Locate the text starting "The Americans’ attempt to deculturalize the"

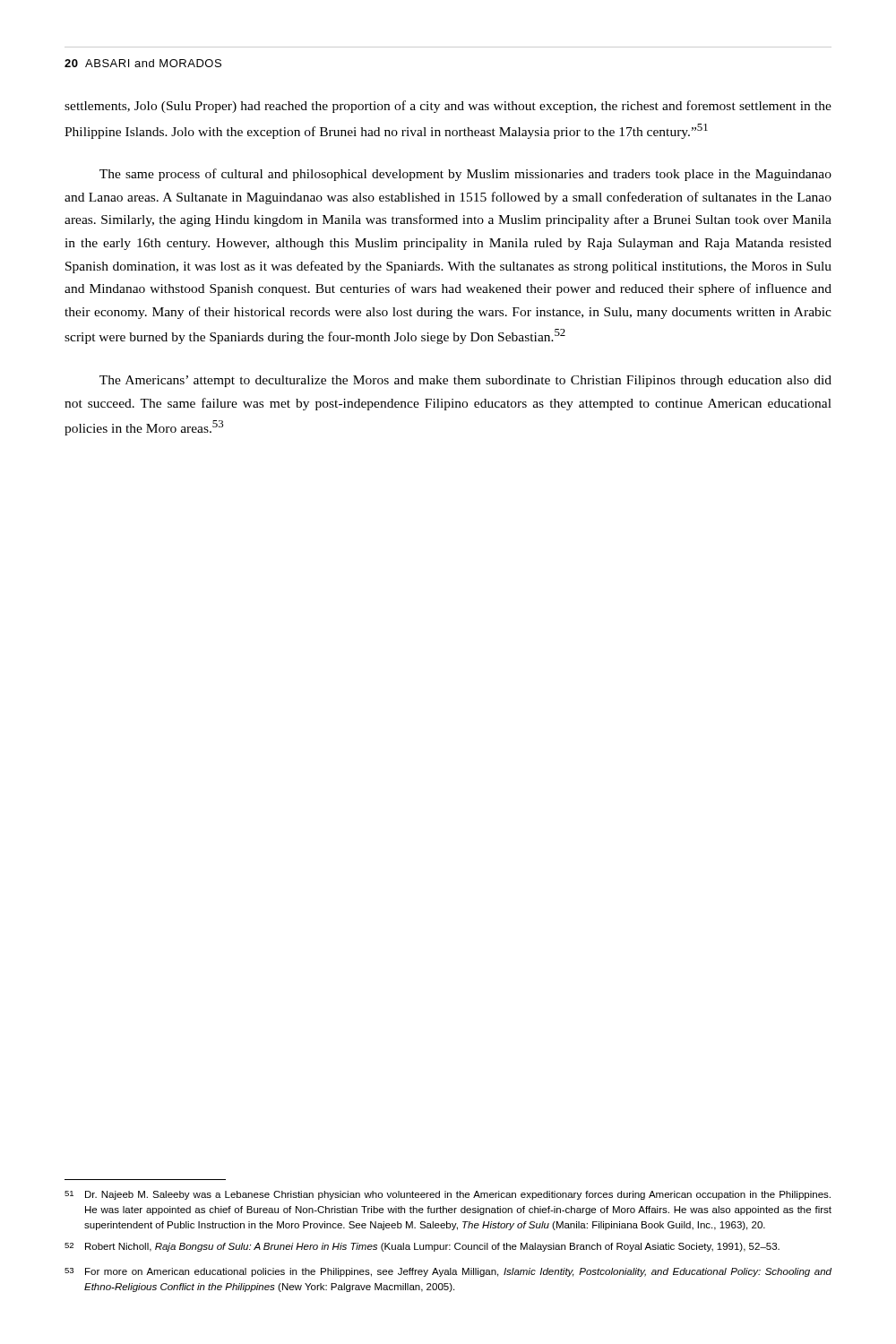point(448,404)
